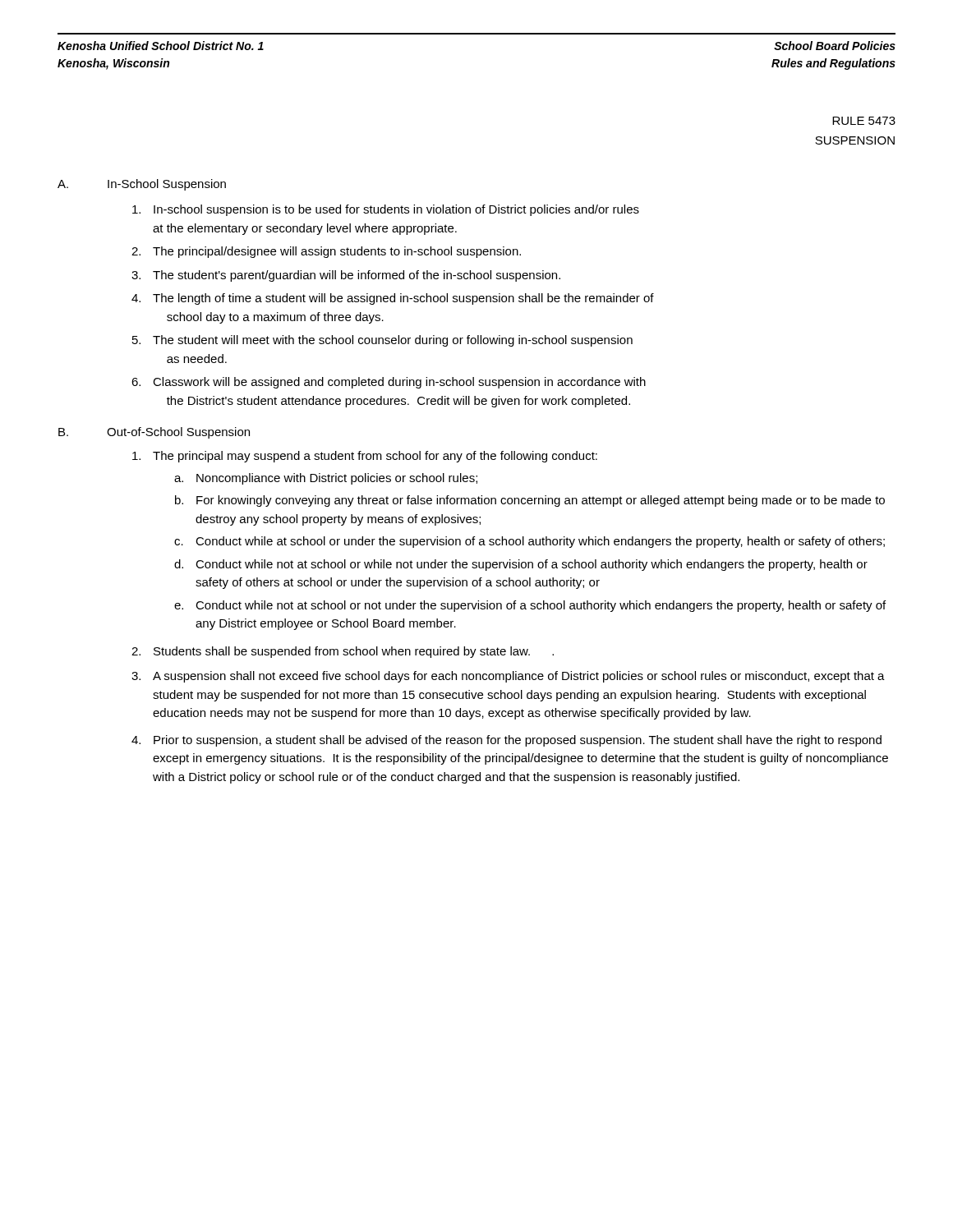
Task: Find "RULE 5473 SUSPENSION" on this page
Action: click(855, 130)
